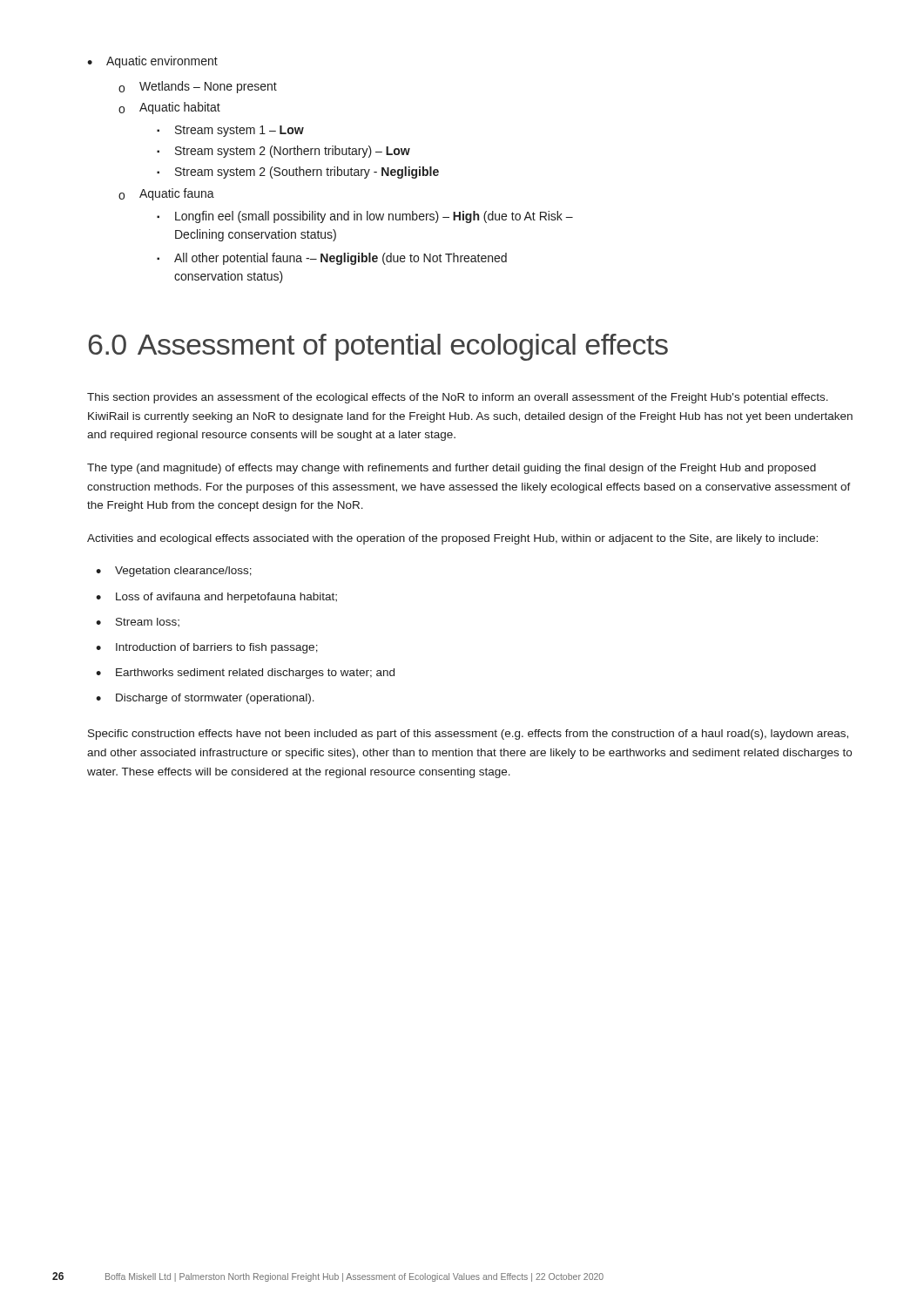This screenshot has height=1307, width=924.
Task: Select the list item that reads "• Stream loss;"
Action: 138,623
